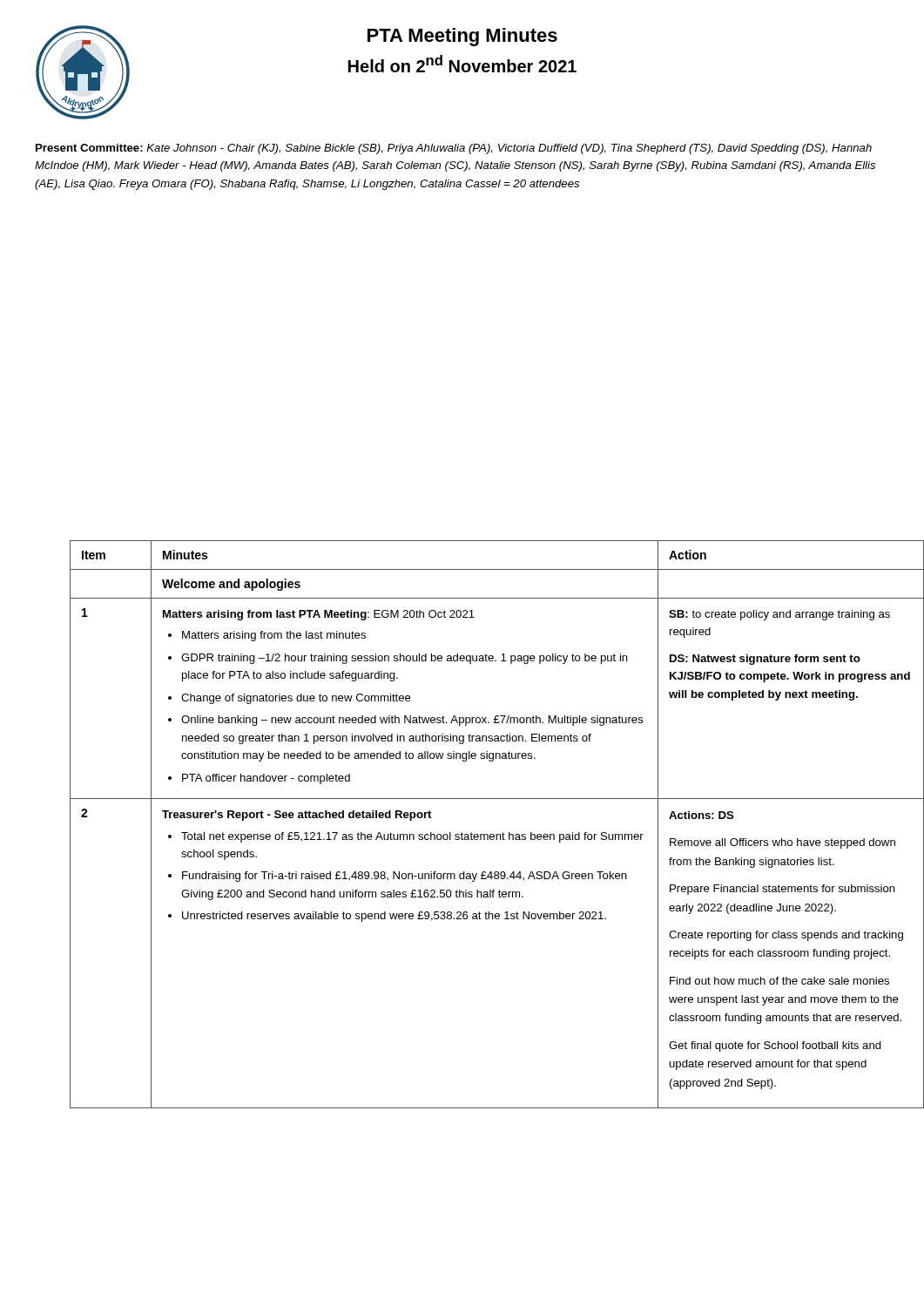924x1307 pixels.
Task: Find the title containing "PTA Meeting Minutes"
Action: 462,35
